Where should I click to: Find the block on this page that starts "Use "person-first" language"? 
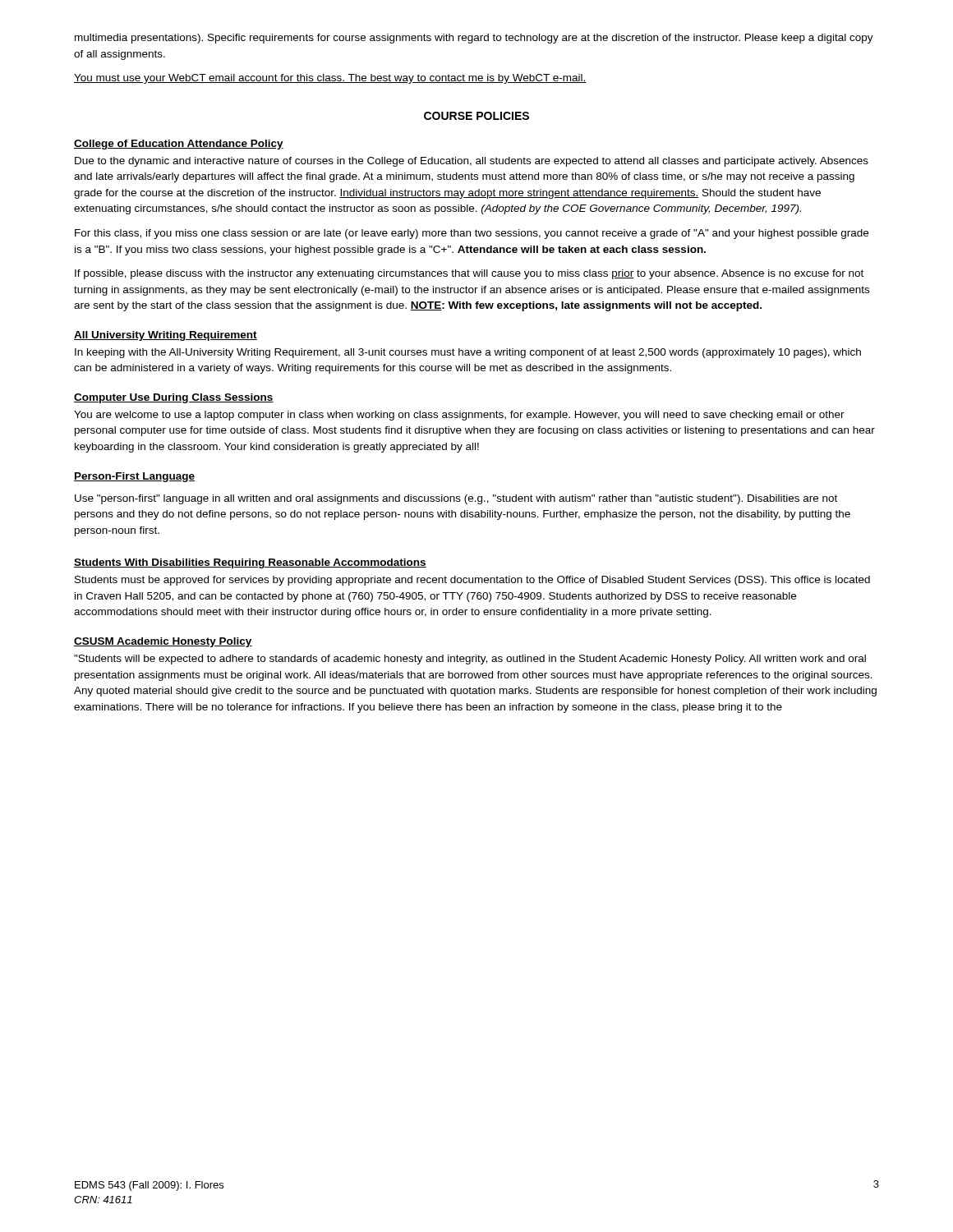462,514
